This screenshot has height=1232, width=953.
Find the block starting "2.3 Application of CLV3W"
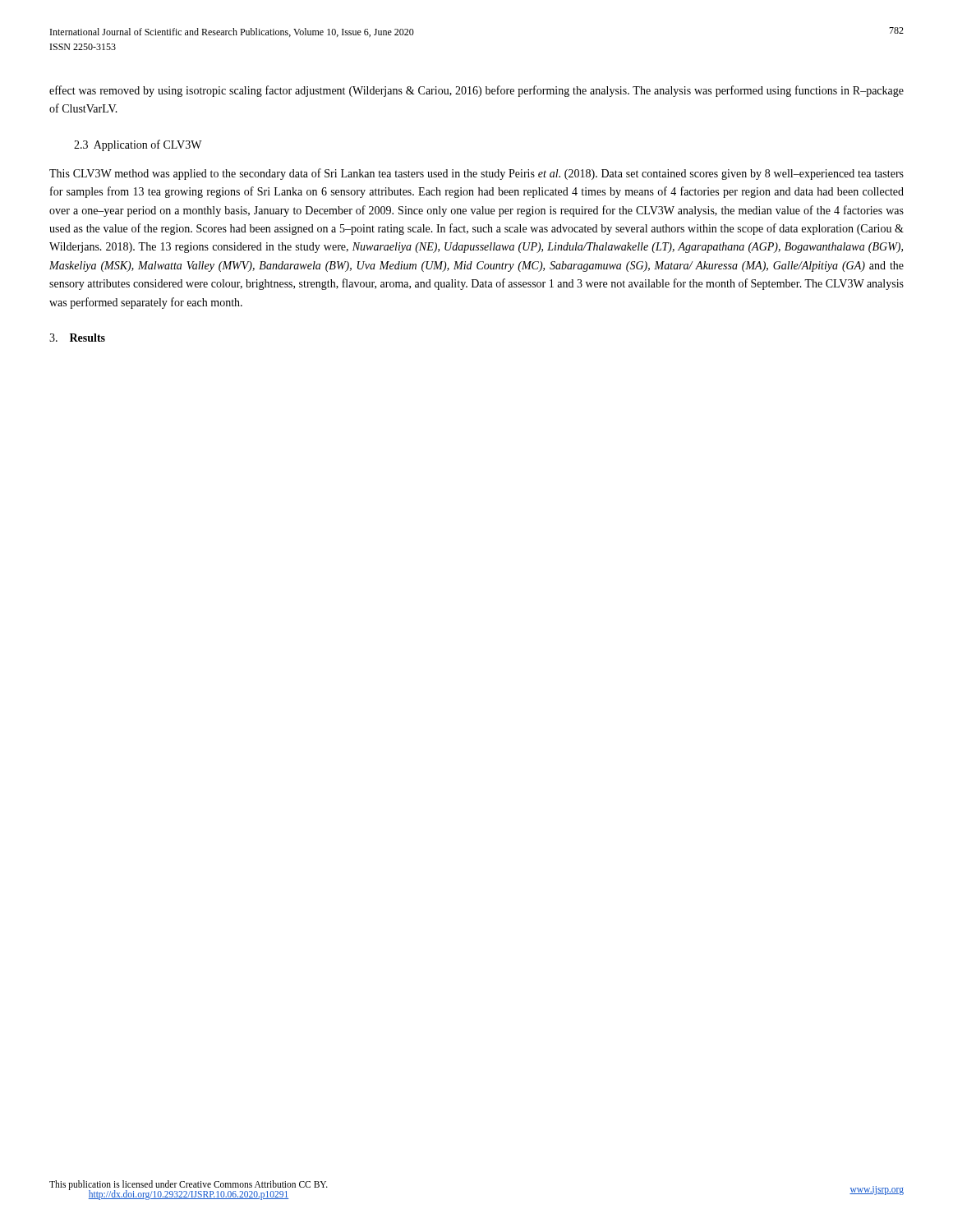tap(138, 145)
